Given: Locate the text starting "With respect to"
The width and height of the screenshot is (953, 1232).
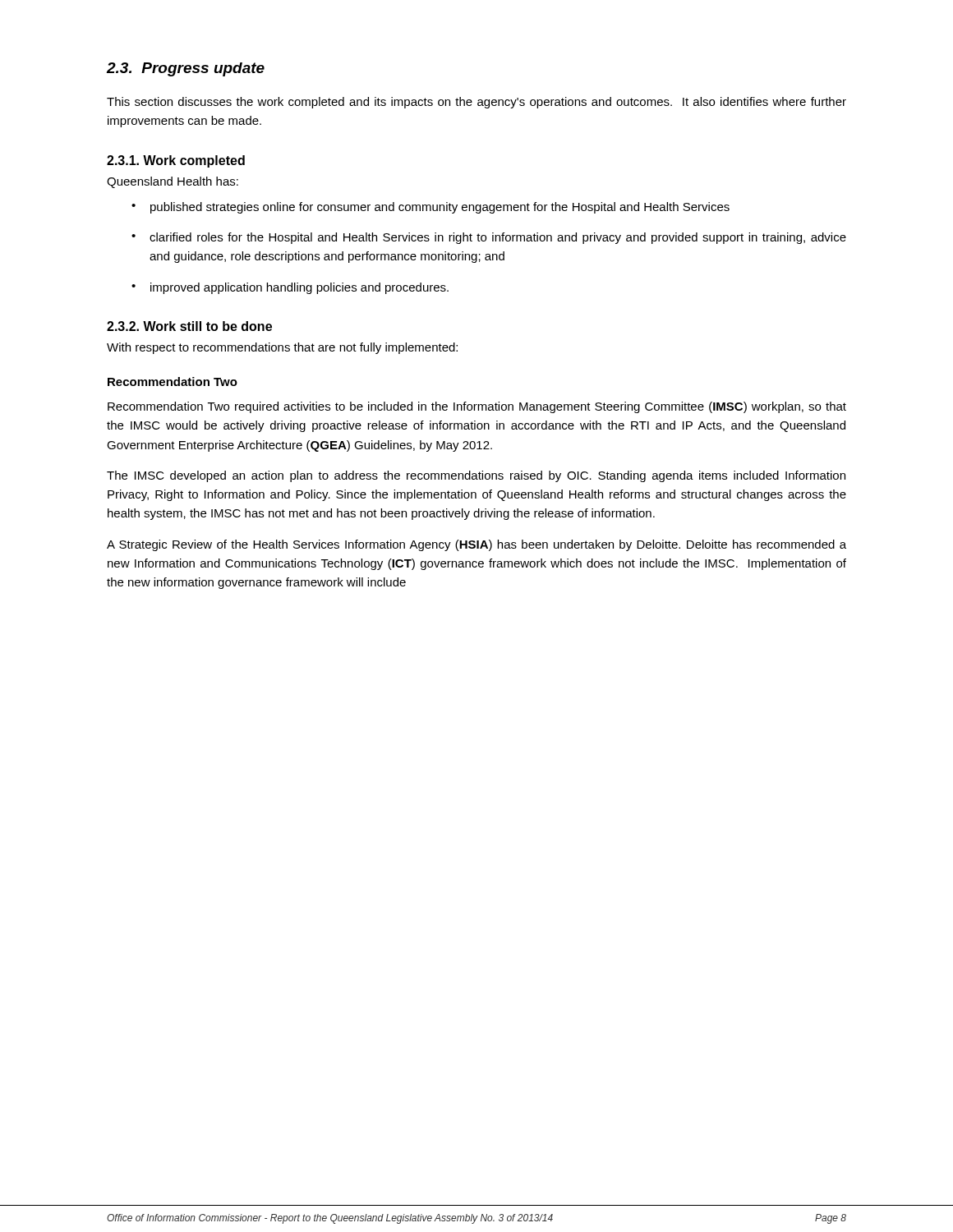Looking at the screenshot, I should point(283,347).
